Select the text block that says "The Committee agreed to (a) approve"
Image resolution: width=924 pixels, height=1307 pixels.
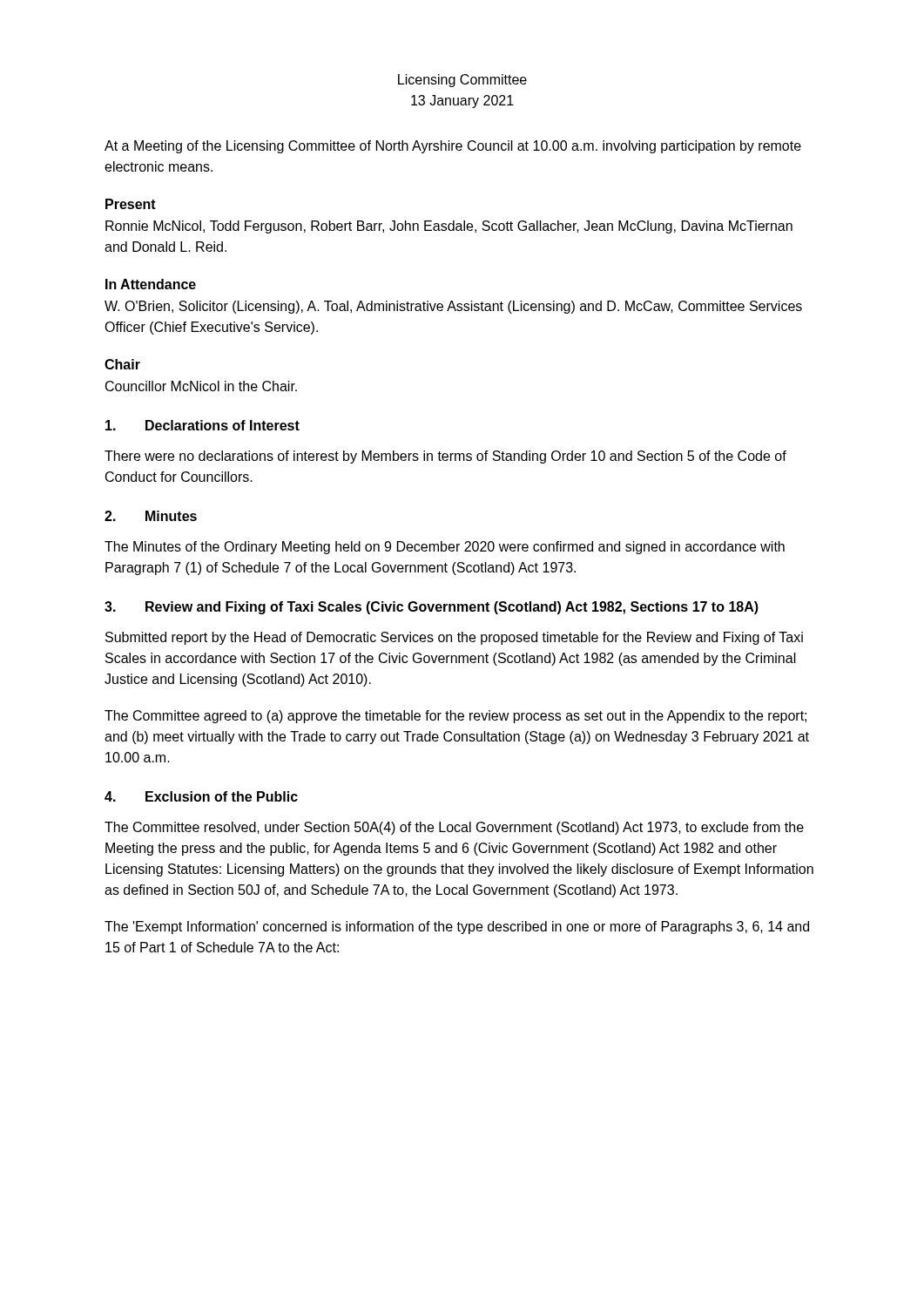point(457,737)
